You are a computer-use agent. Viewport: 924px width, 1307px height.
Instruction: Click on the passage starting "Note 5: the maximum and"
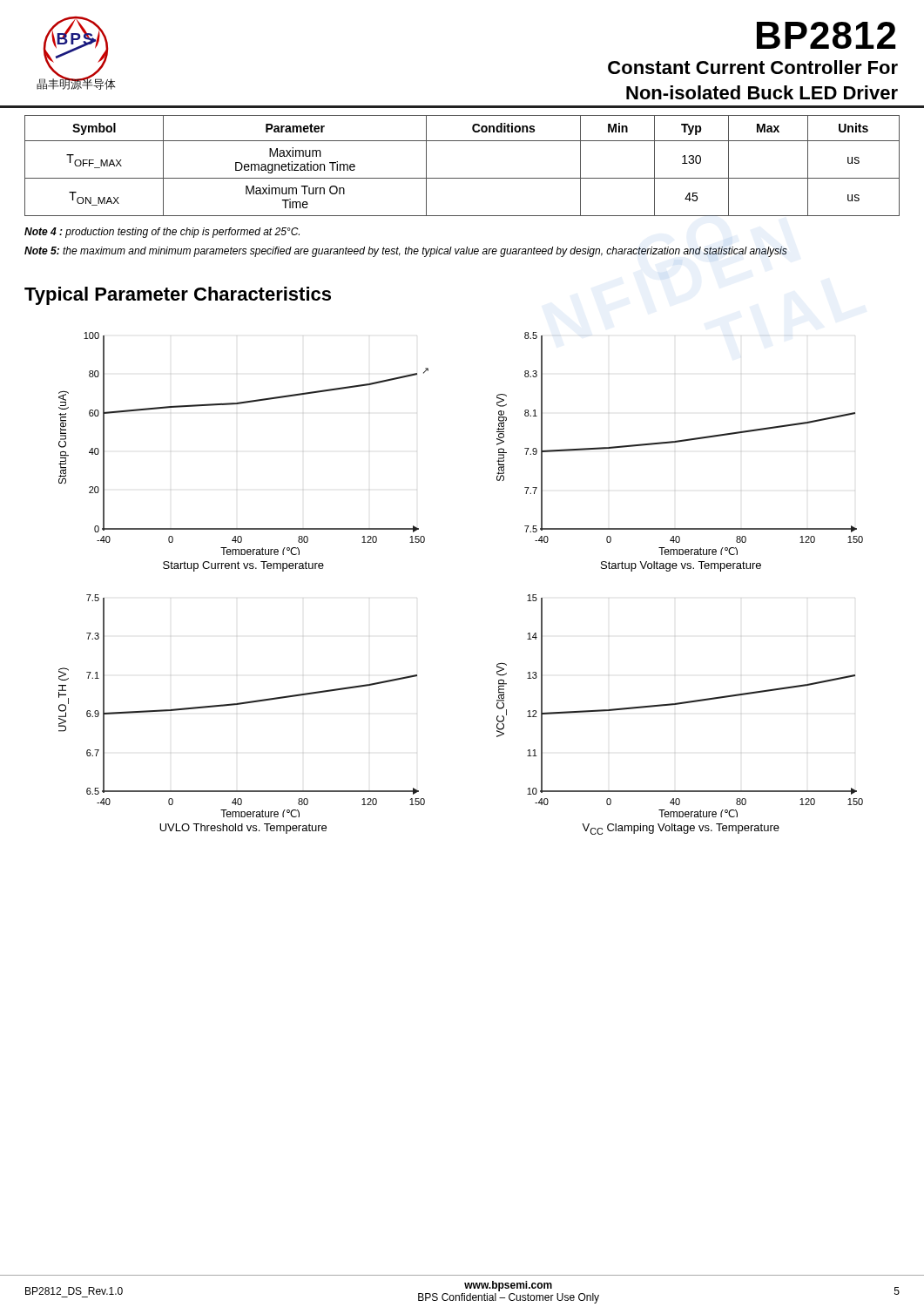[406, 251]
